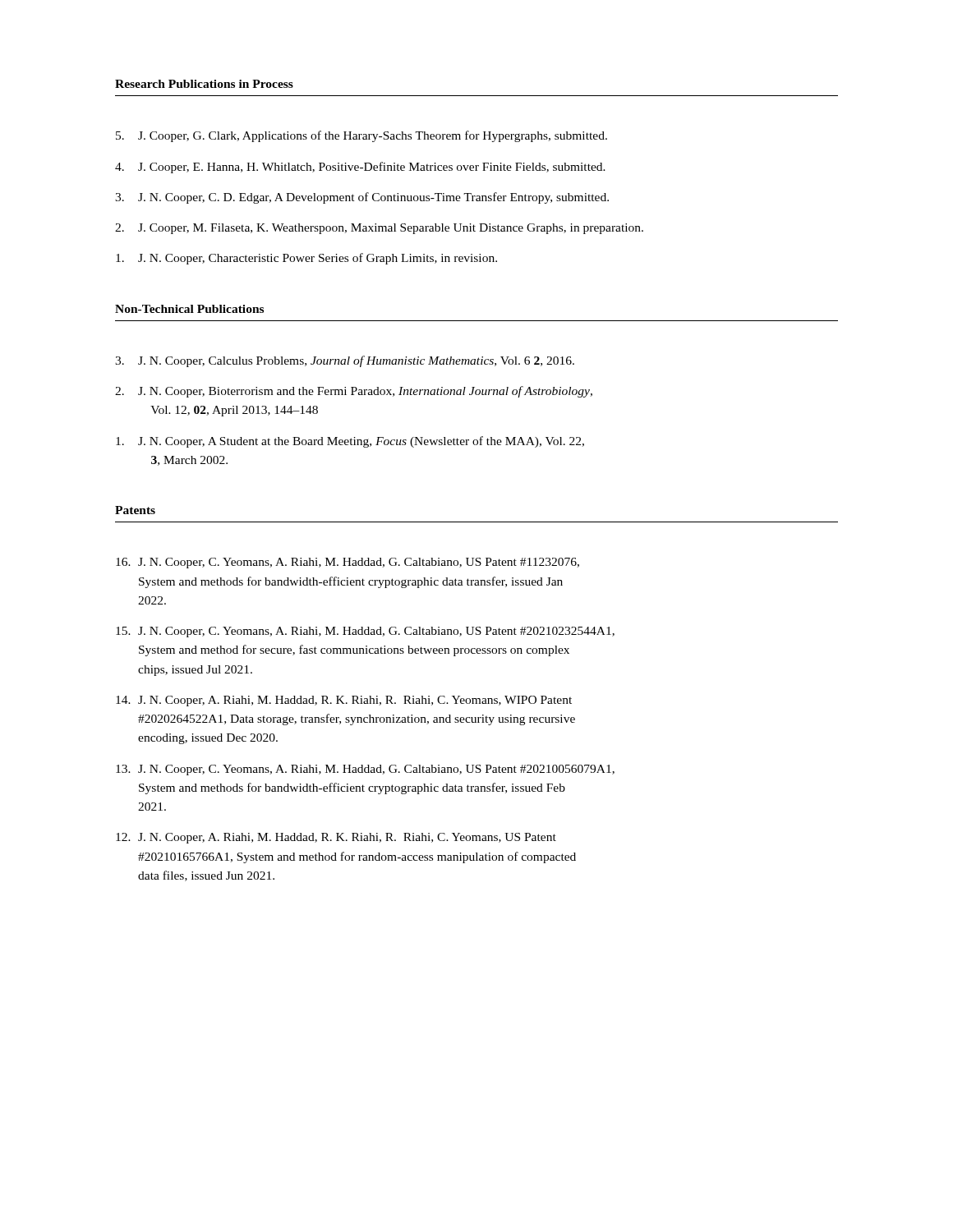
Task: Select the text block starting "2. J. N. Cooper, Bioterrorism and the"
Action: [x=354, y=400]
